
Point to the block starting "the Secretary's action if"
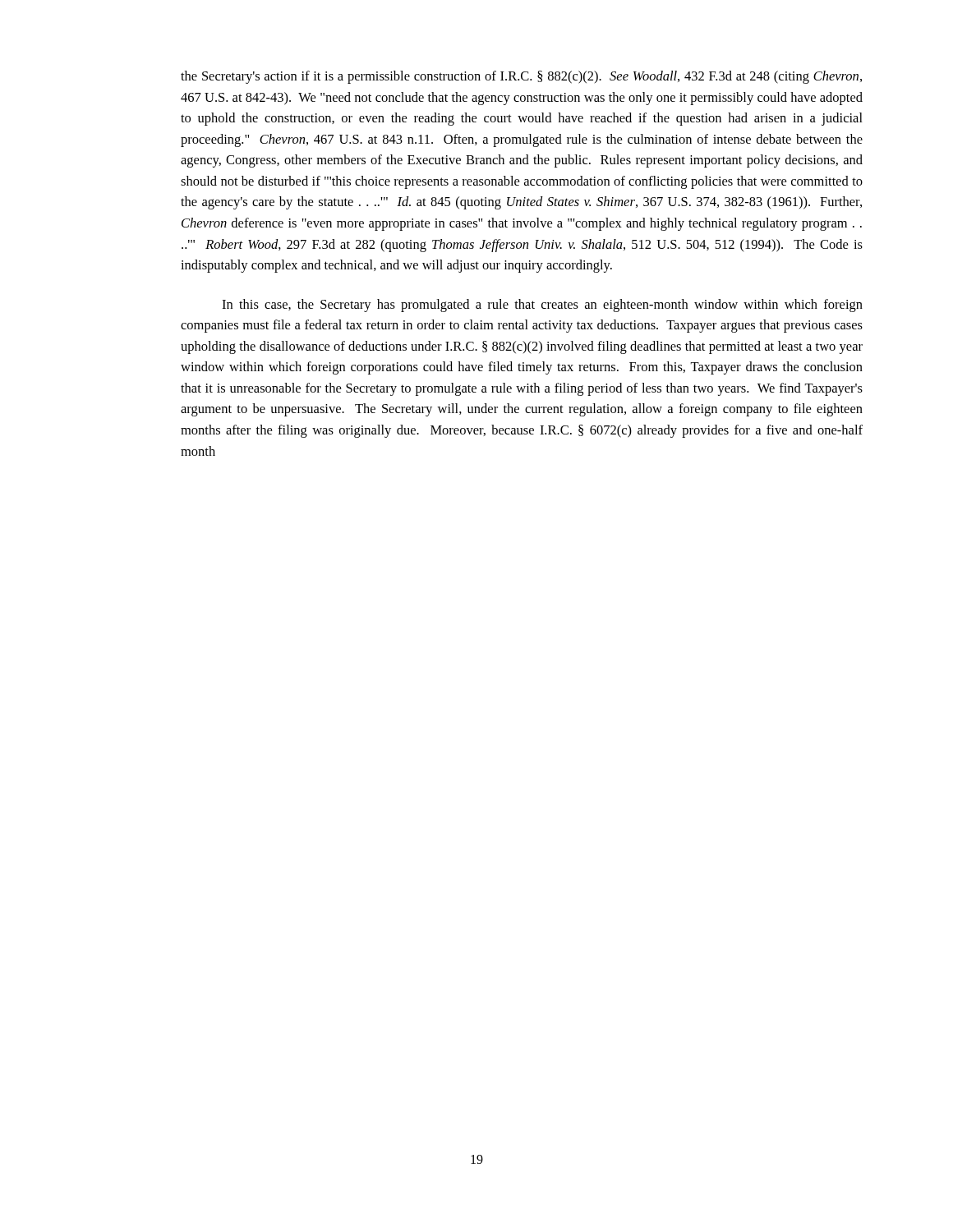click(x=522, y=170)
